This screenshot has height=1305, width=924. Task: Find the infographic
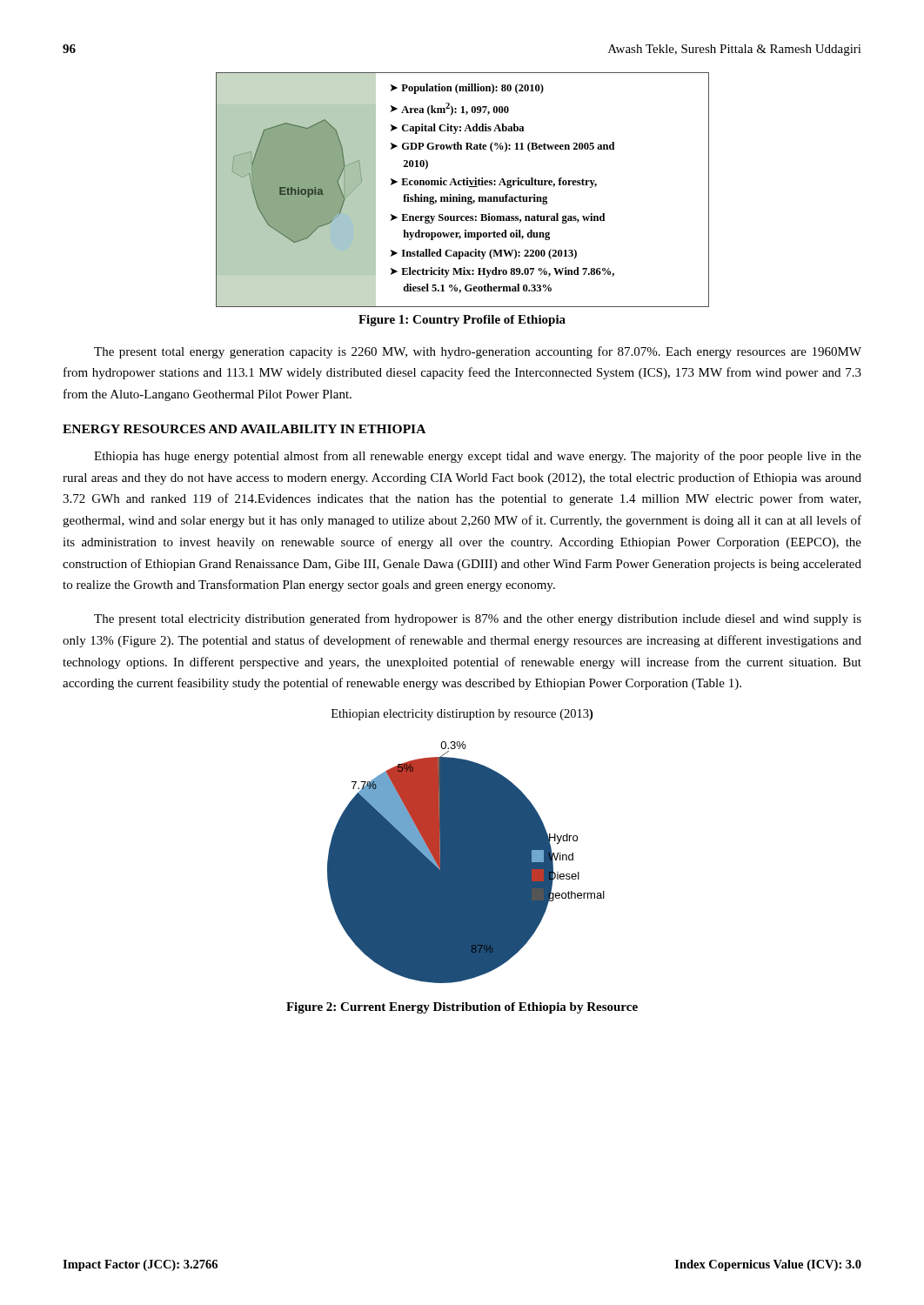pos(462,189)
